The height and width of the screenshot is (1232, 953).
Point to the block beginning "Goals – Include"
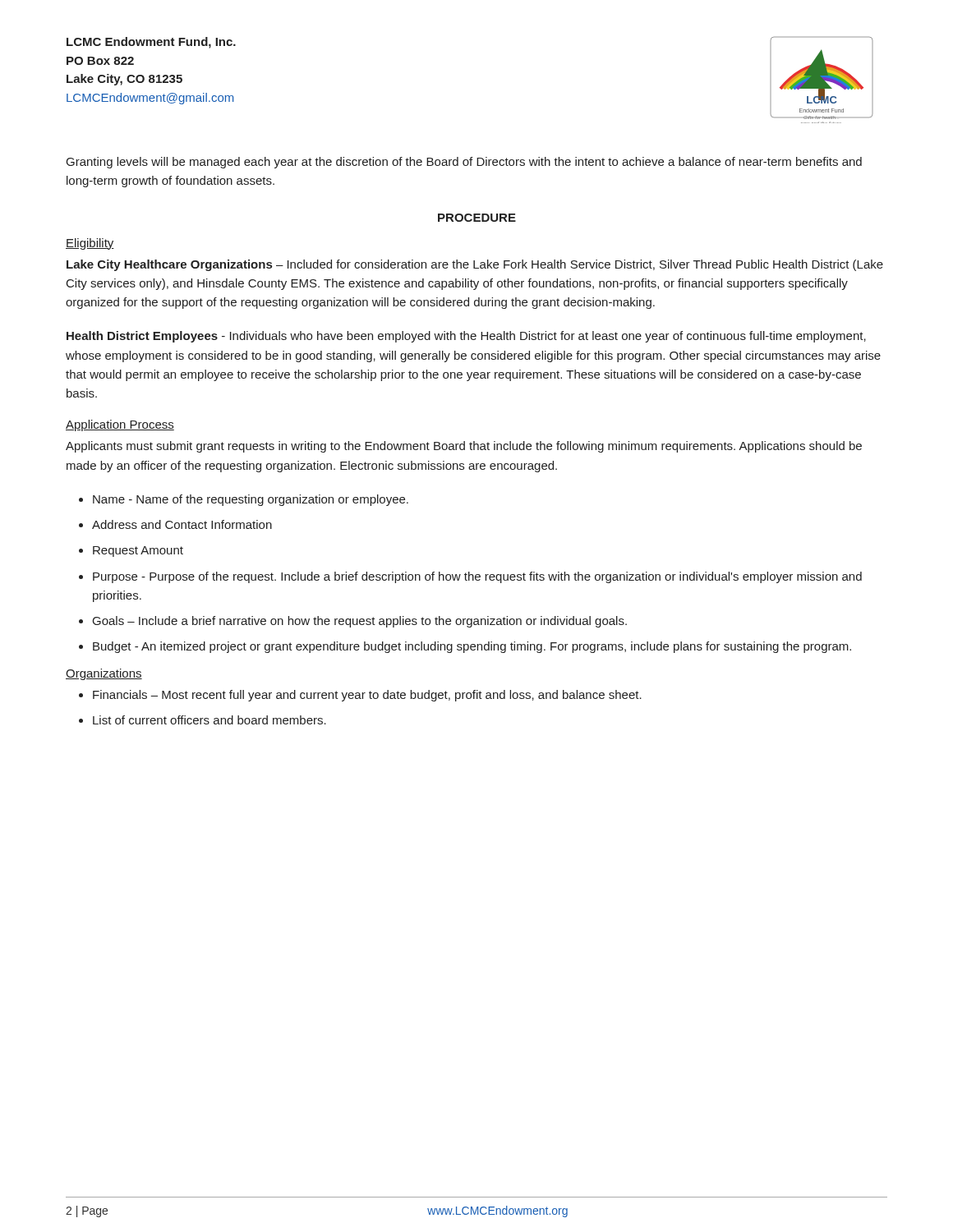tap(360, 620)
